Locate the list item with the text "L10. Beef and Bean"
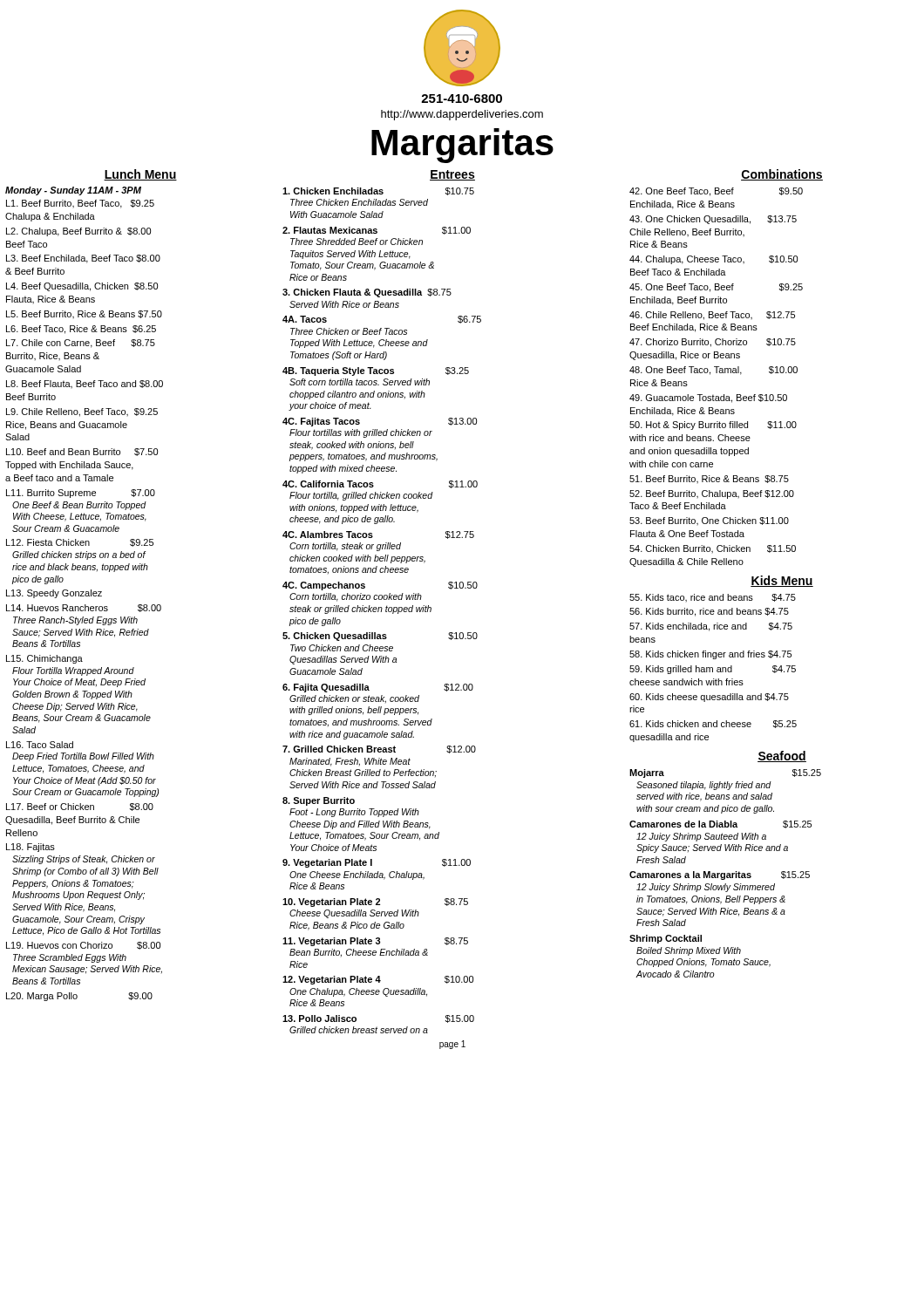The width and height of the screenshot is (924, 1308). (82, 465)
